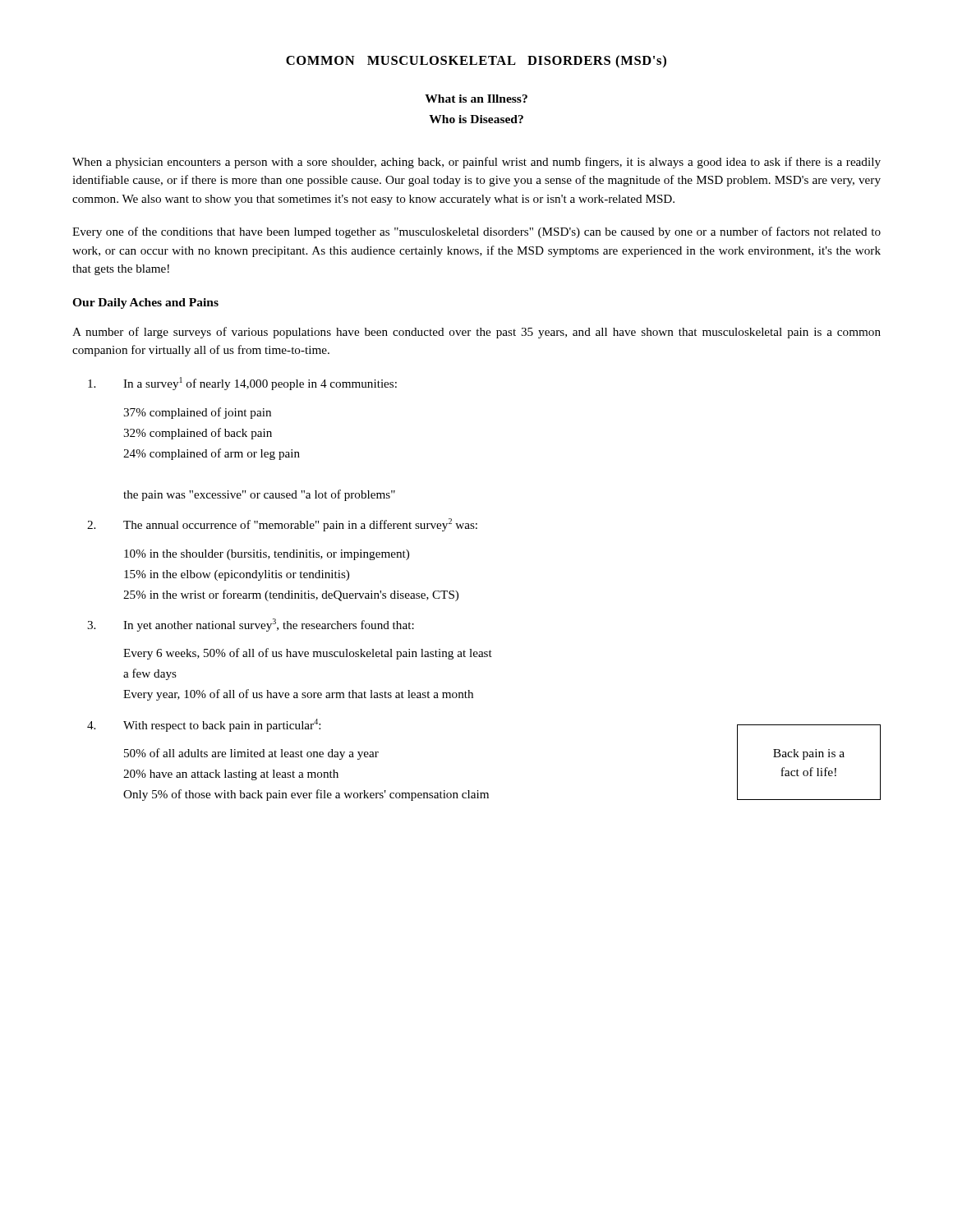Screen dimensions: 1232x953
Task: Find "4. With respect to back pain in particular4:" on this page
Action: (x=221, y=726)
